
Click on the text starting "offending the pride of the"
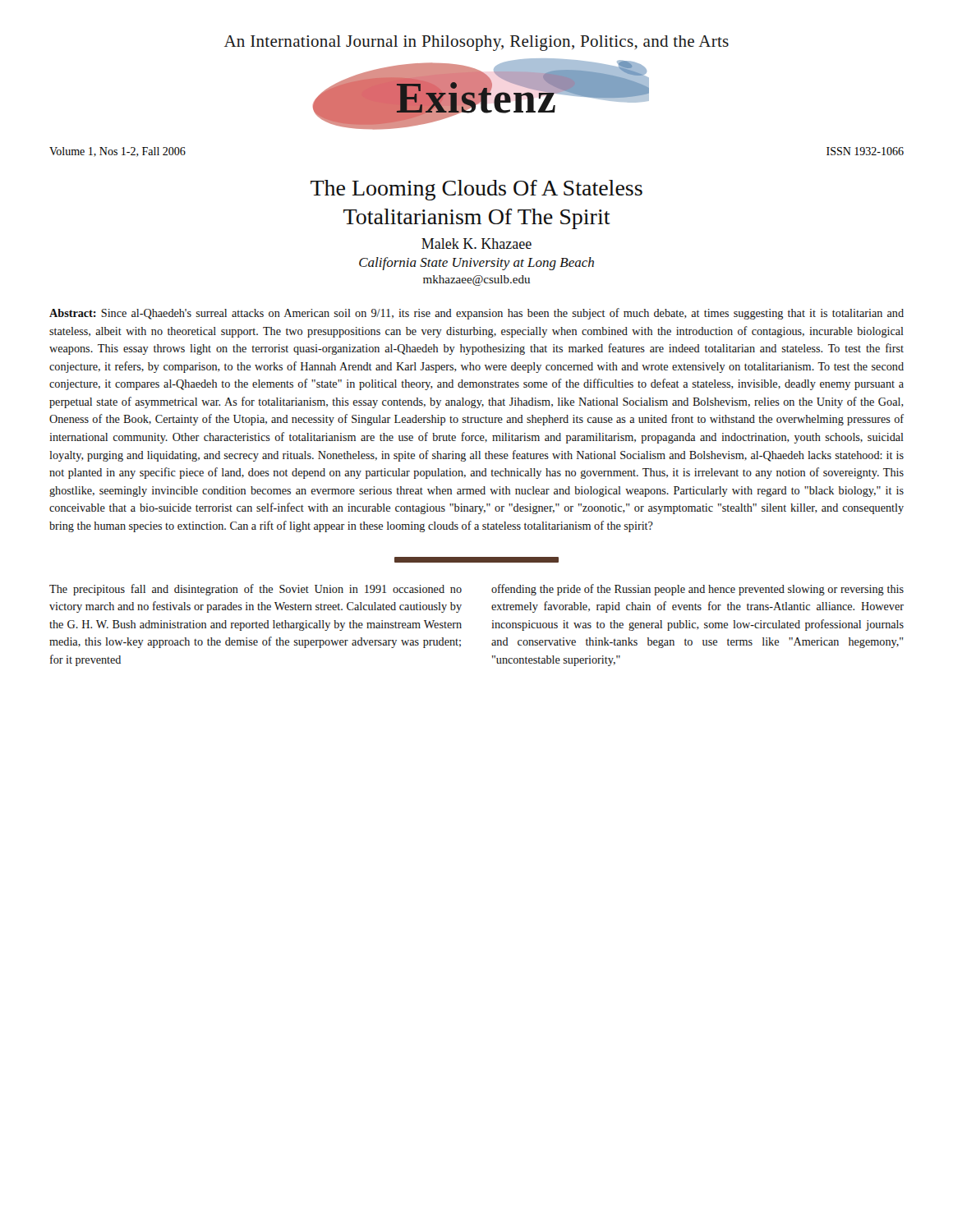point(698,625)
